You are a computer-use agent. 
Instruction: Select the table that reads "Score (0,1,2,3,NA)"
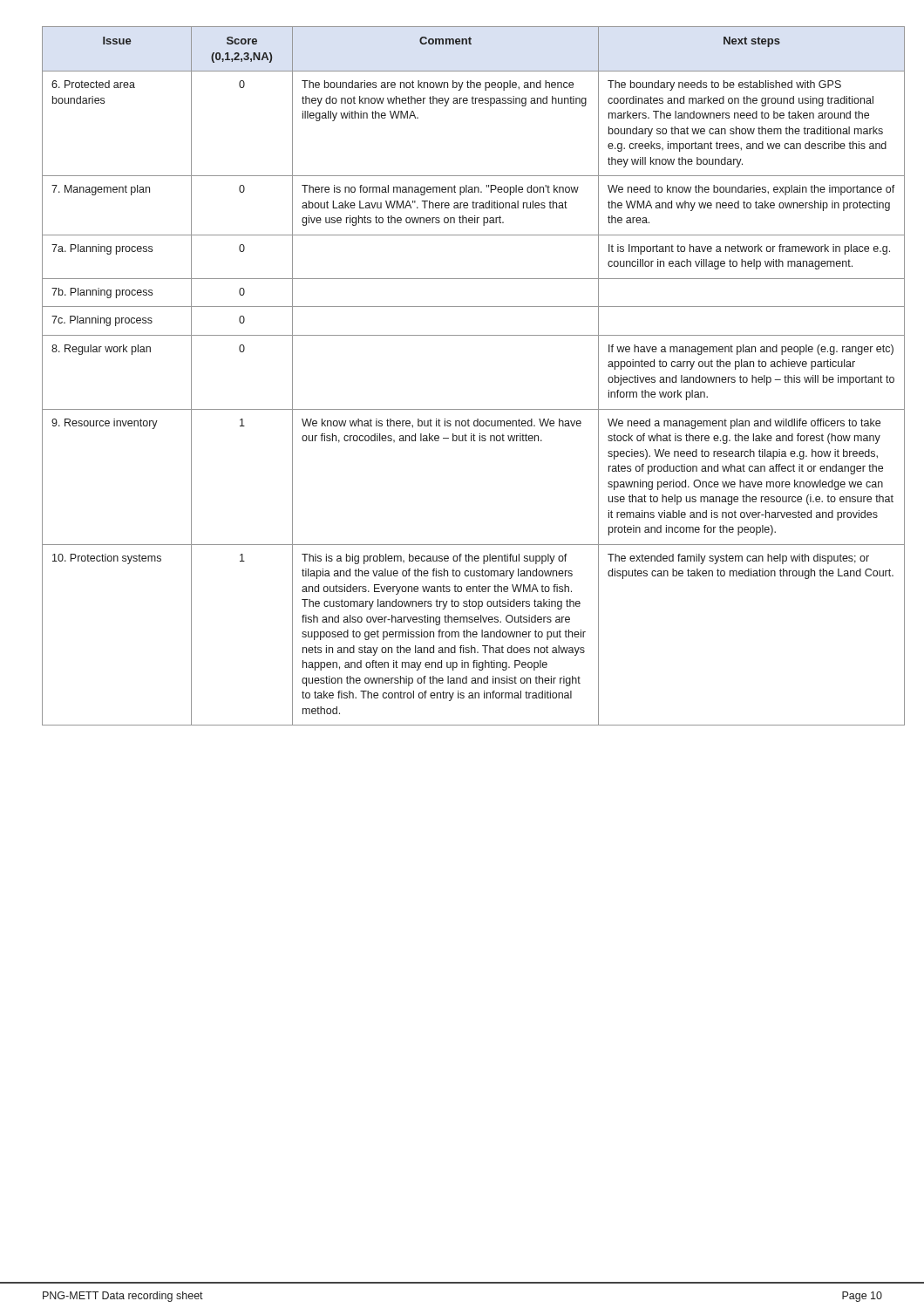462,376
